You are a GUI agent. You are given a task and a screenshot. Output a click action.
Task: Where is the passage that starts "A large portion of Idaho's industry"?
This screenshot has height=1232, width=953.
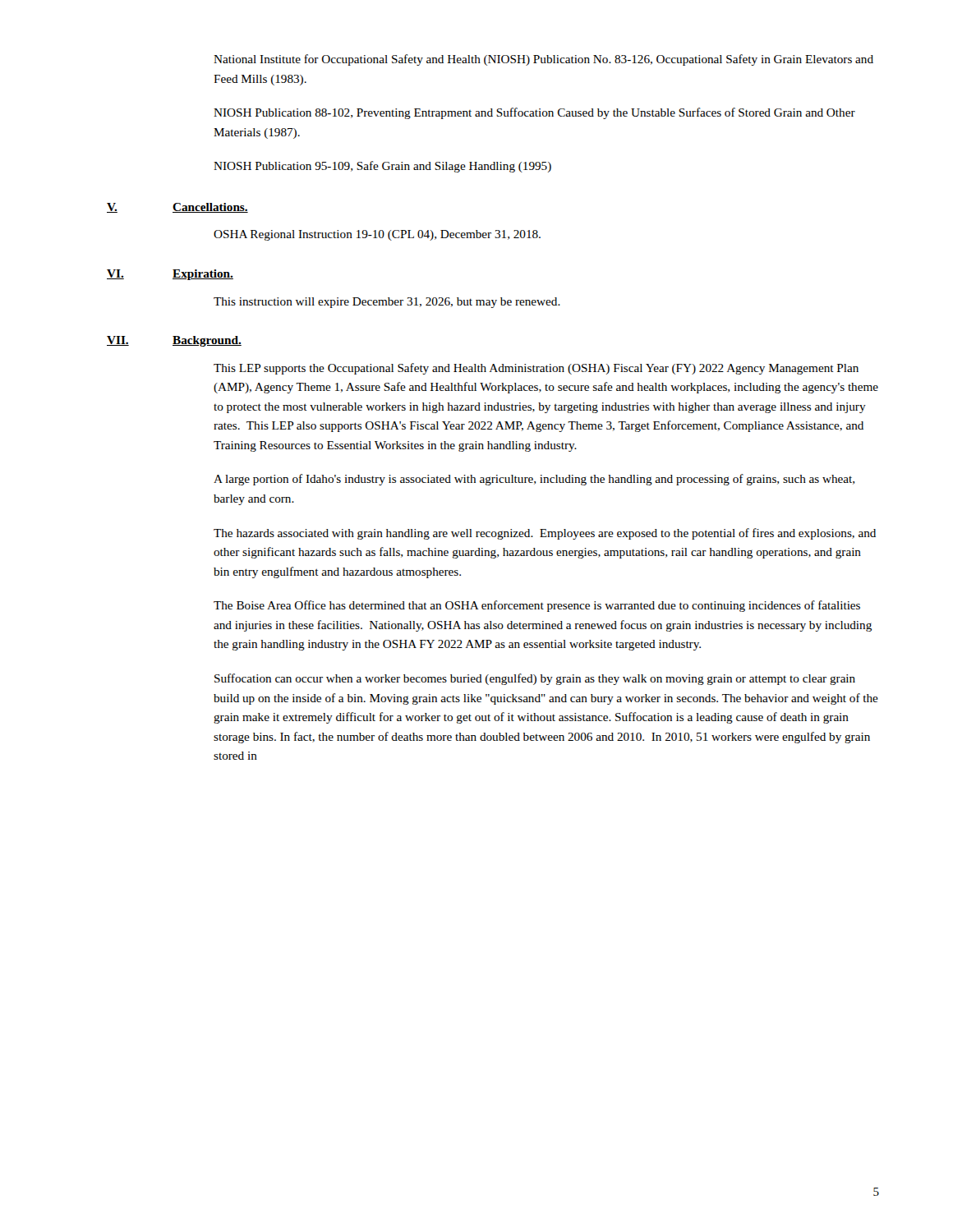click(534, 488)
